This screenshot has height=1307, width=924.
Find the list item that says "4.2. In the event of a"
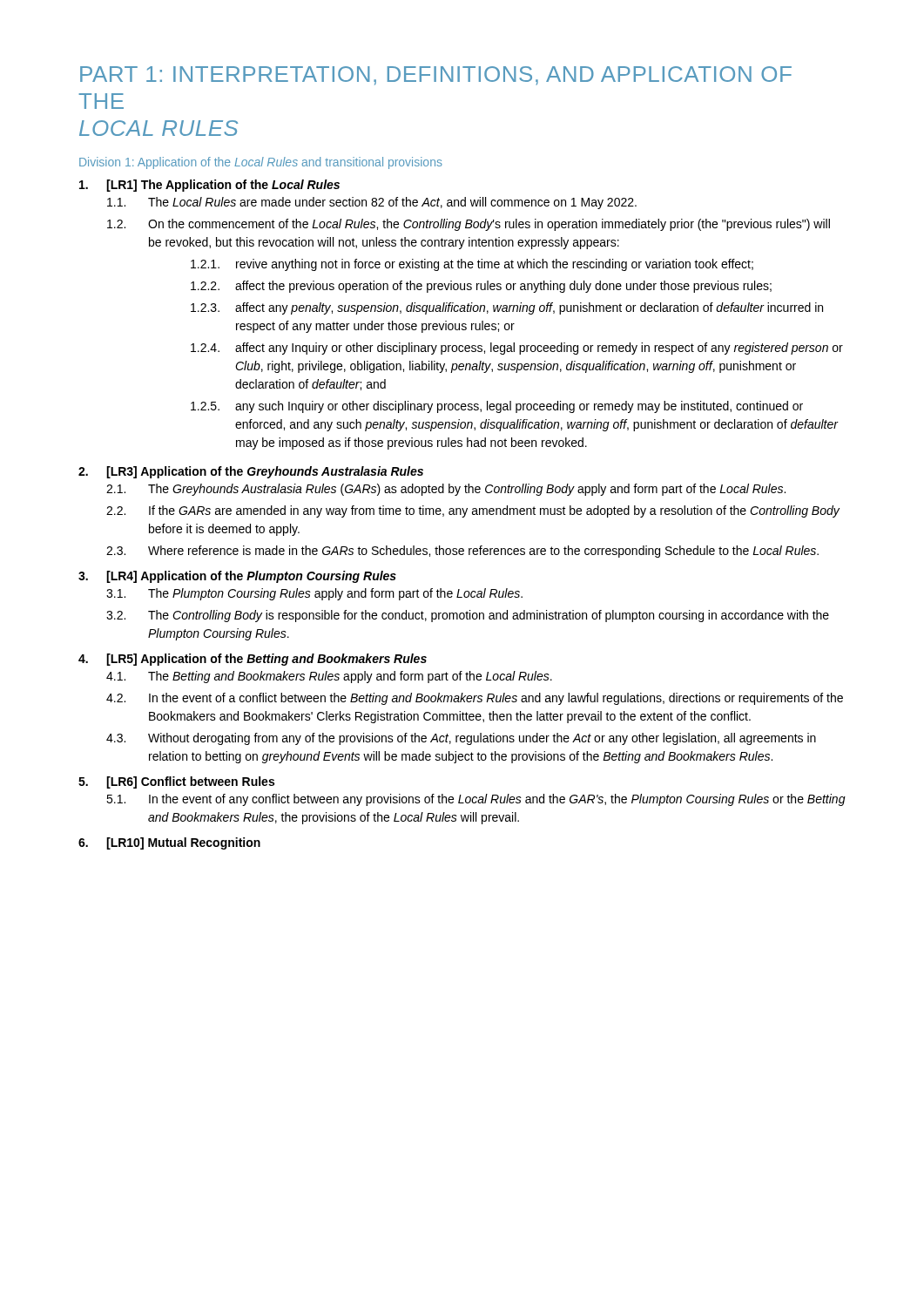tap(476, 707)
